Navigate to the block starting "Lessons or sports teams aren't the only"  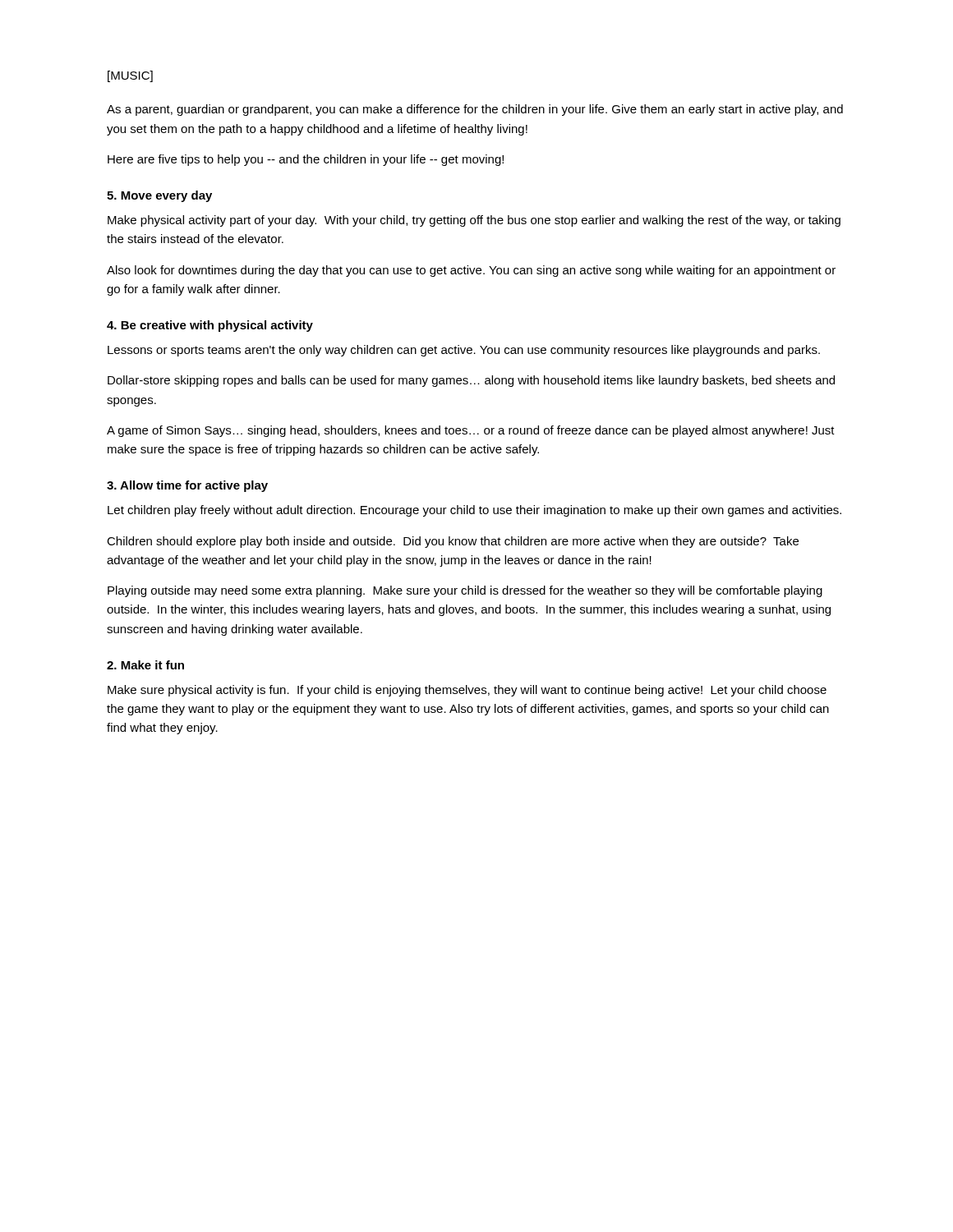click(464, 349)
